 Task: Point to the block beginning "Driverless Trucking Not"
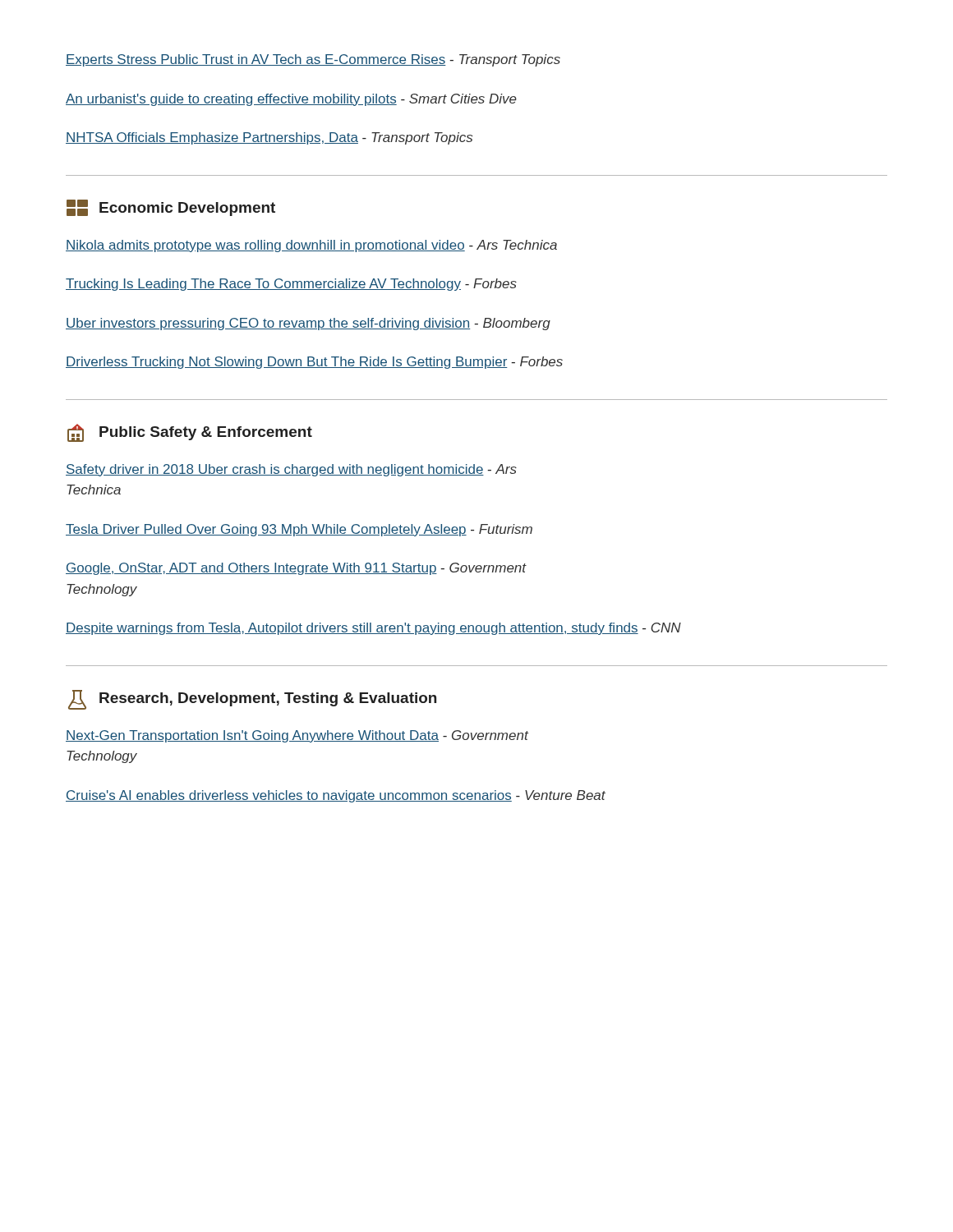pyautogui.click(x=314, y=362)
